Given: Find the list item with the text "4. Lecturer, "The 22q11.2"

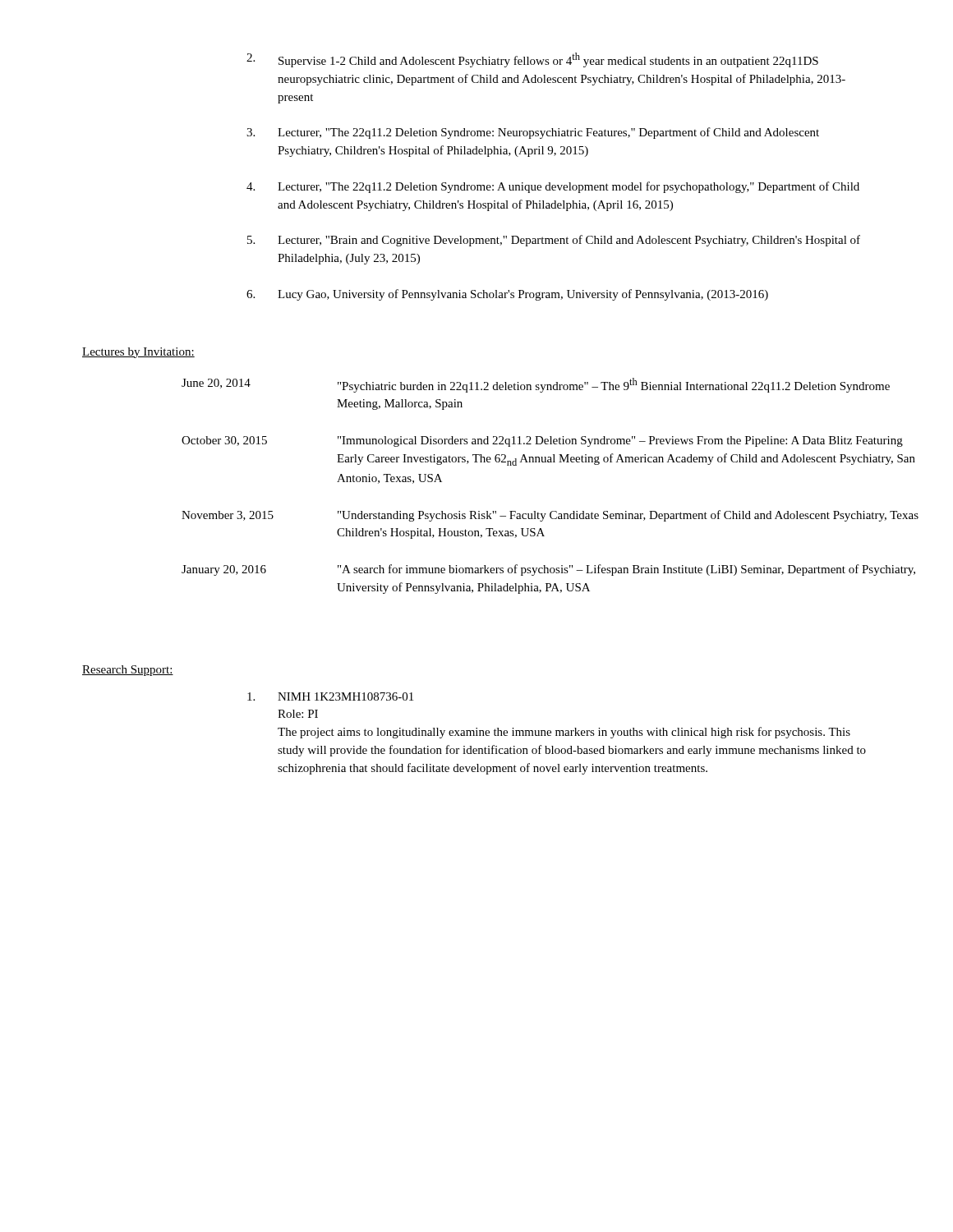Looking at the screenshot, I should (x=559, y=196).
